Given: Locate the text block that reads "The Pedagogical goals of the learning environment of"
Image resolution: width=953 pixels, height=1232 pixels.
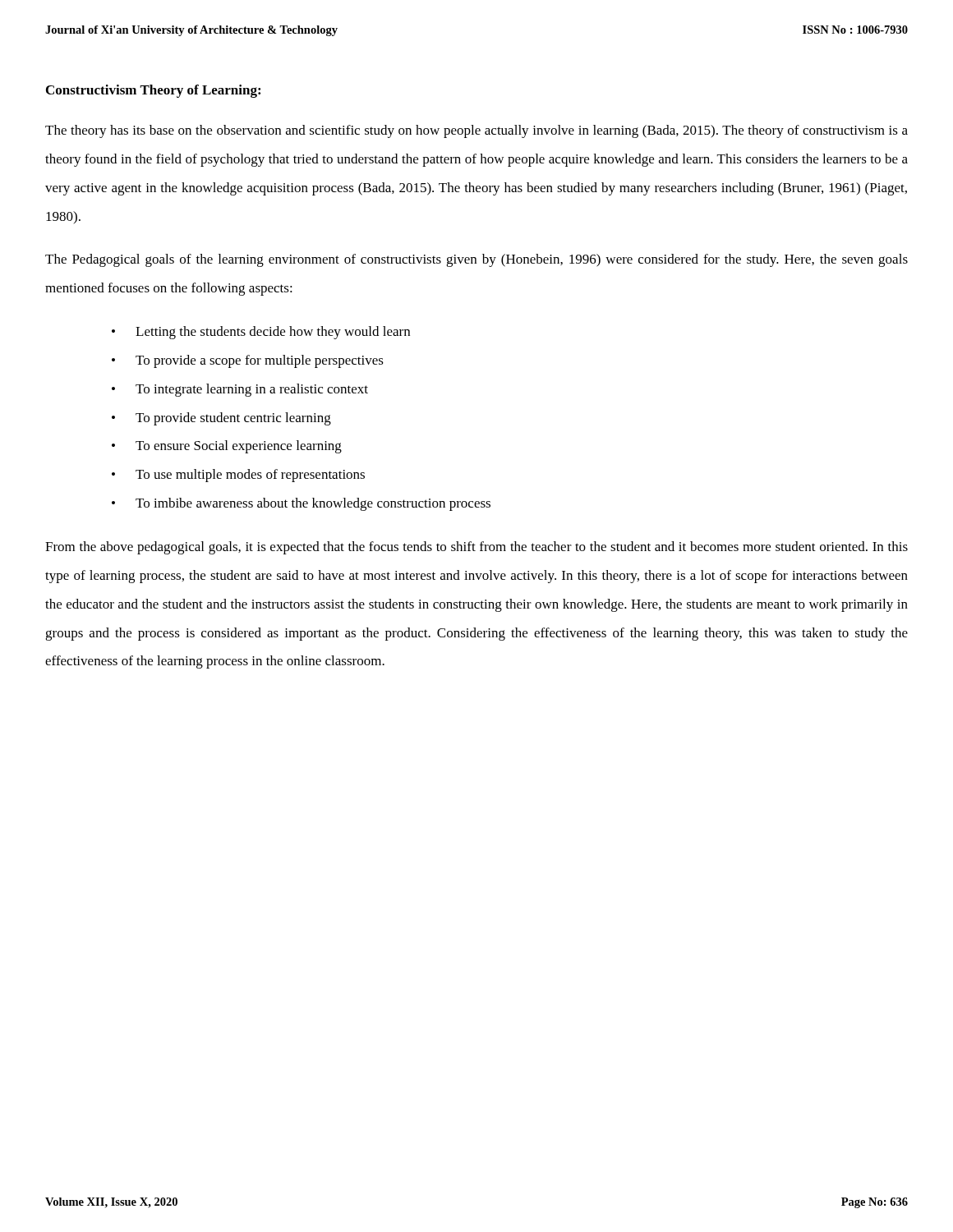Looking at the screenshot, I should 476,274.
